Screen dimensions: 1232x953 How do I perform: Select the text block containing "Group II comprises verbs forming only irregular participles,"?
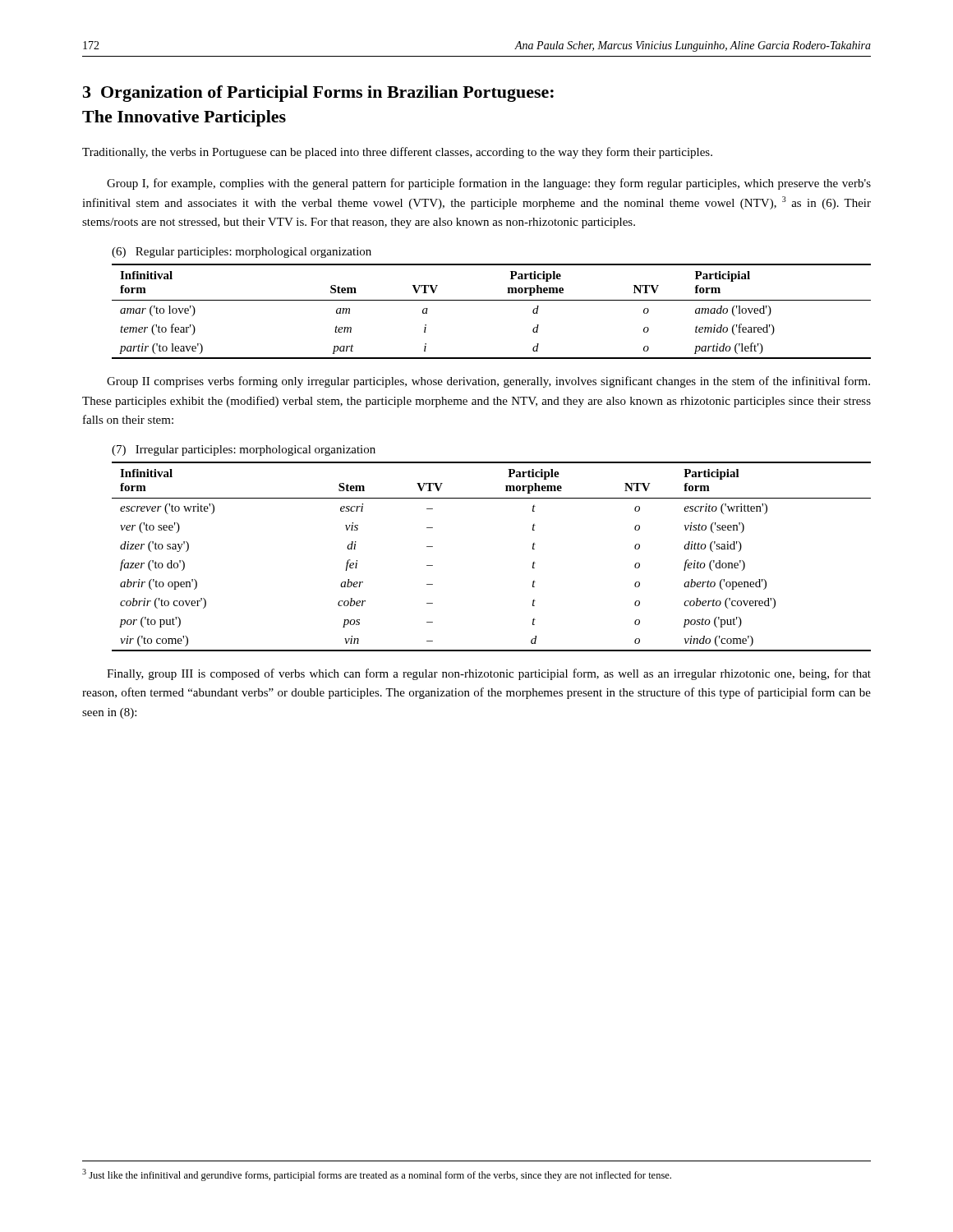476,401
